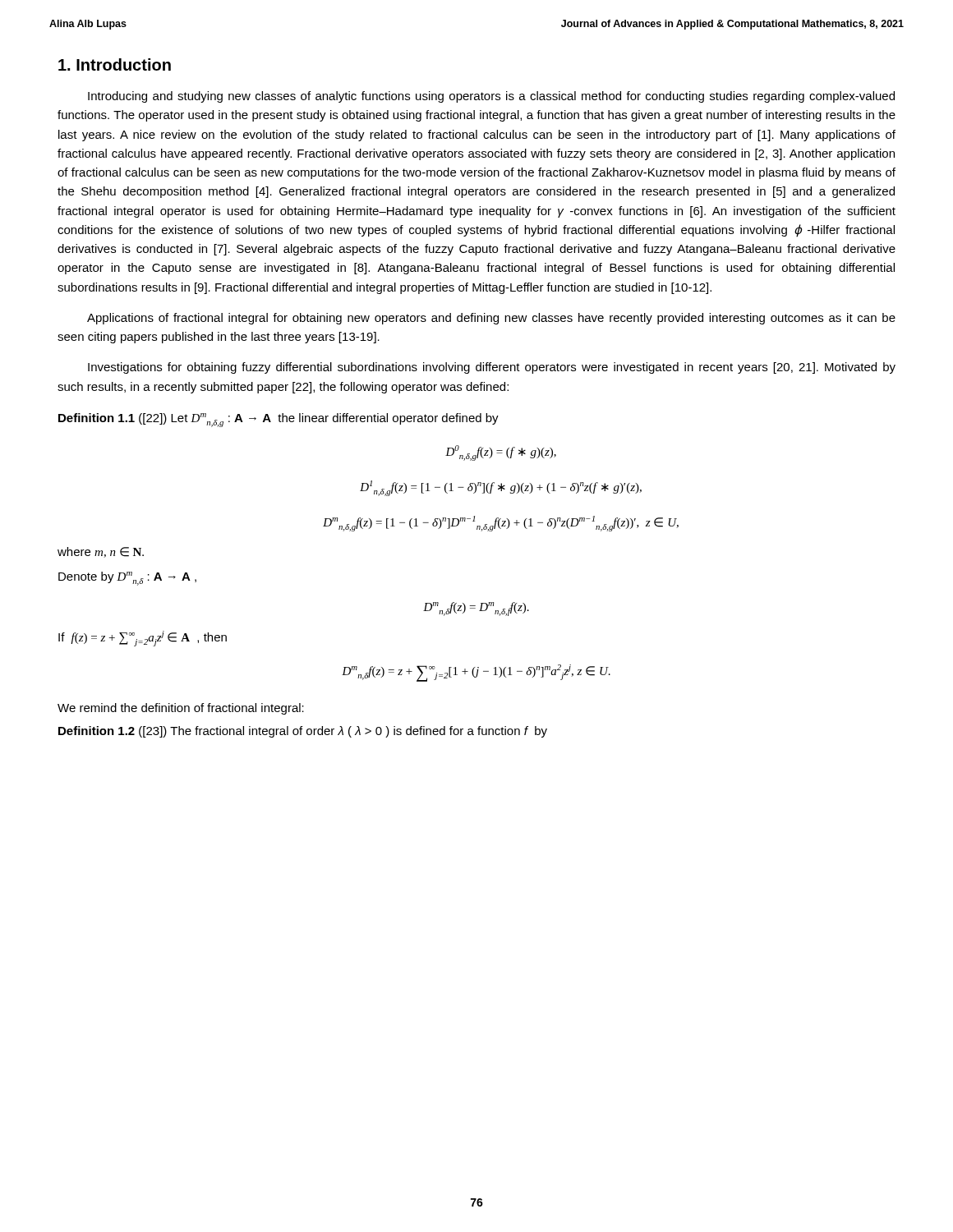The image size is (953, 1232).
Task: Find the text block that reads "We remind the definition"
Action: point(181,708)
